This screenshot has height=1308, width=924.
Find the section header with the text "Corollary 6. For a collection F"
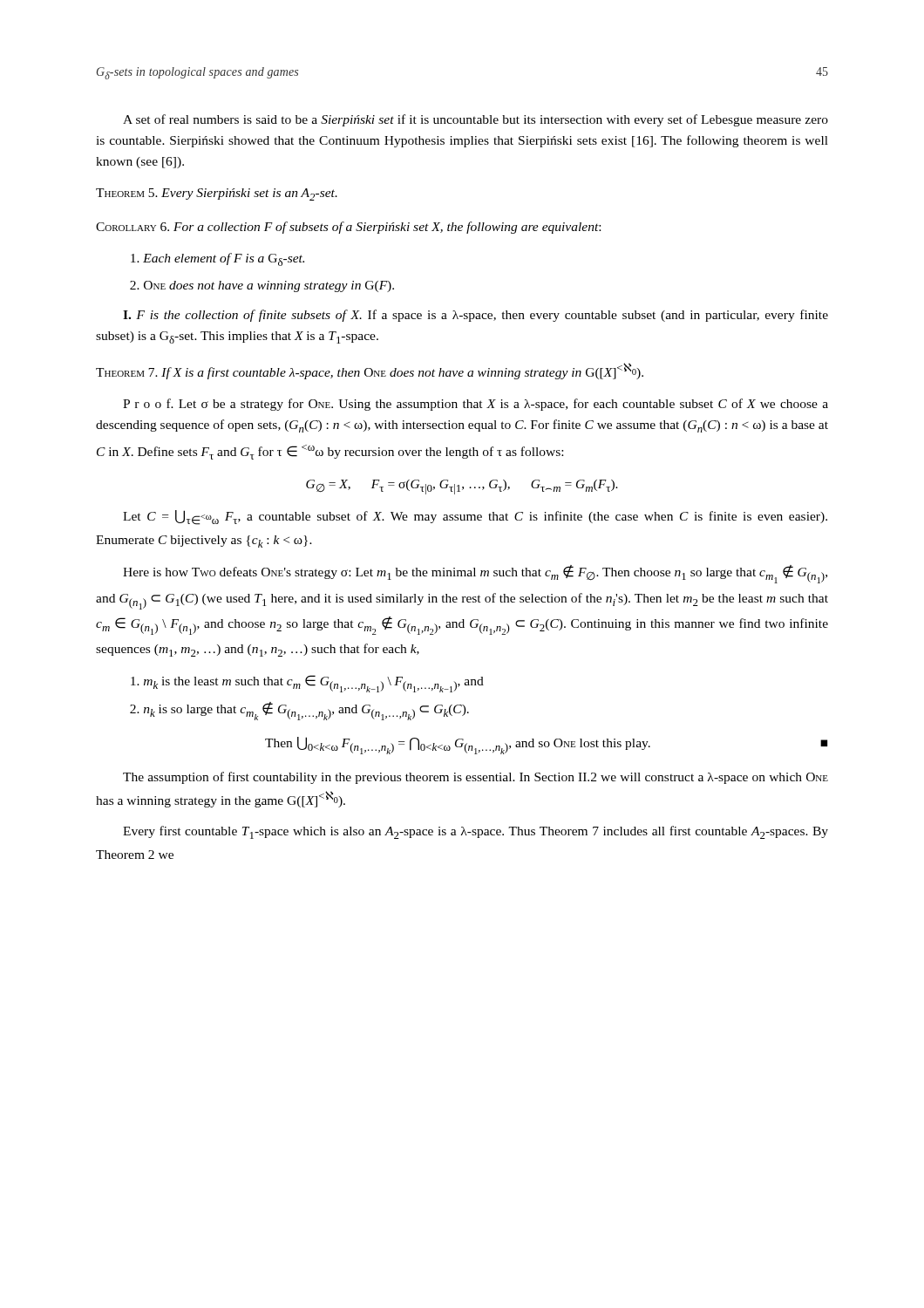(x=462, y=227)
